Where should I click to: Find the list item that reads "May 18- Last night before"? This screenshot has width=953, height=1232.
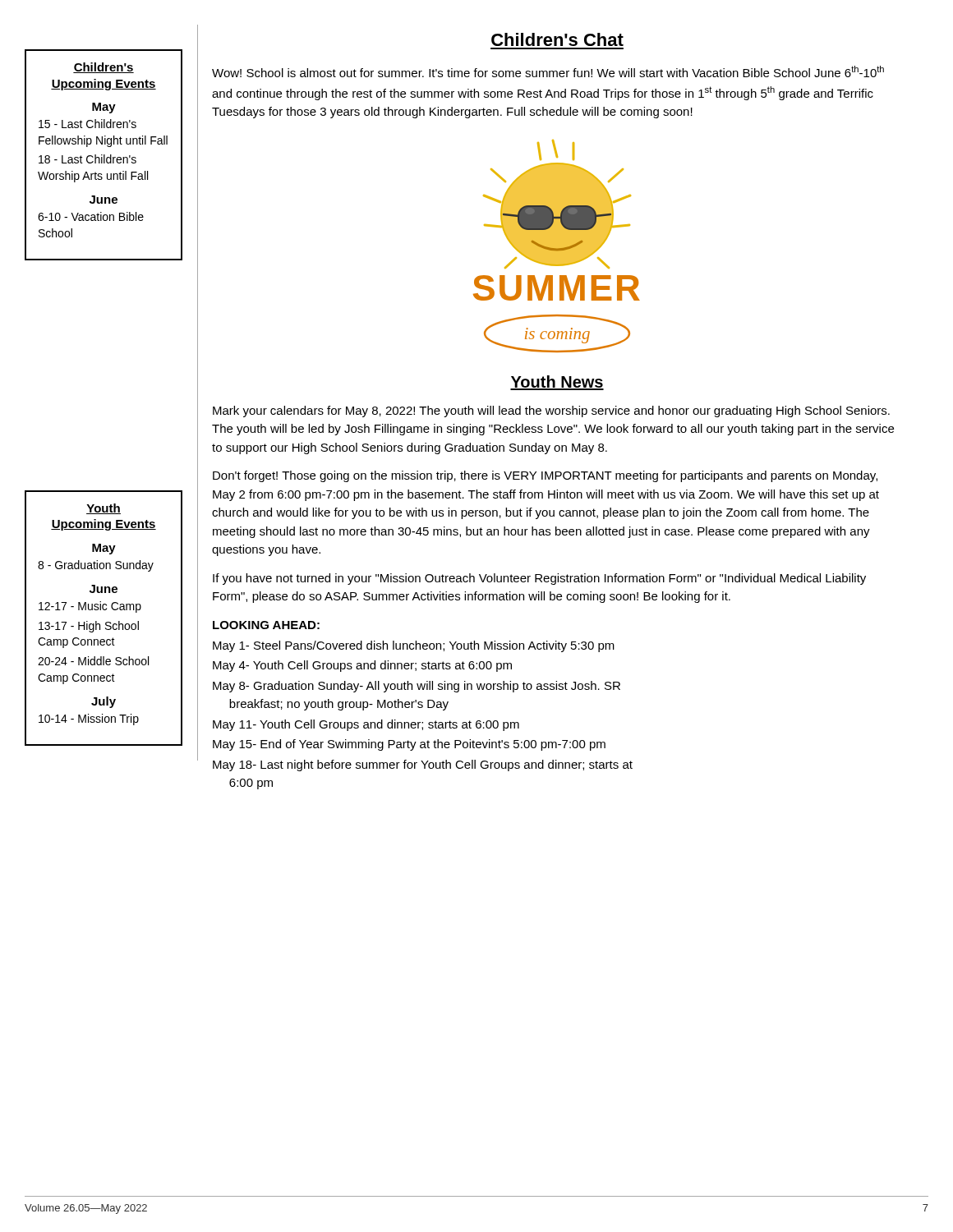click(422, 773)
